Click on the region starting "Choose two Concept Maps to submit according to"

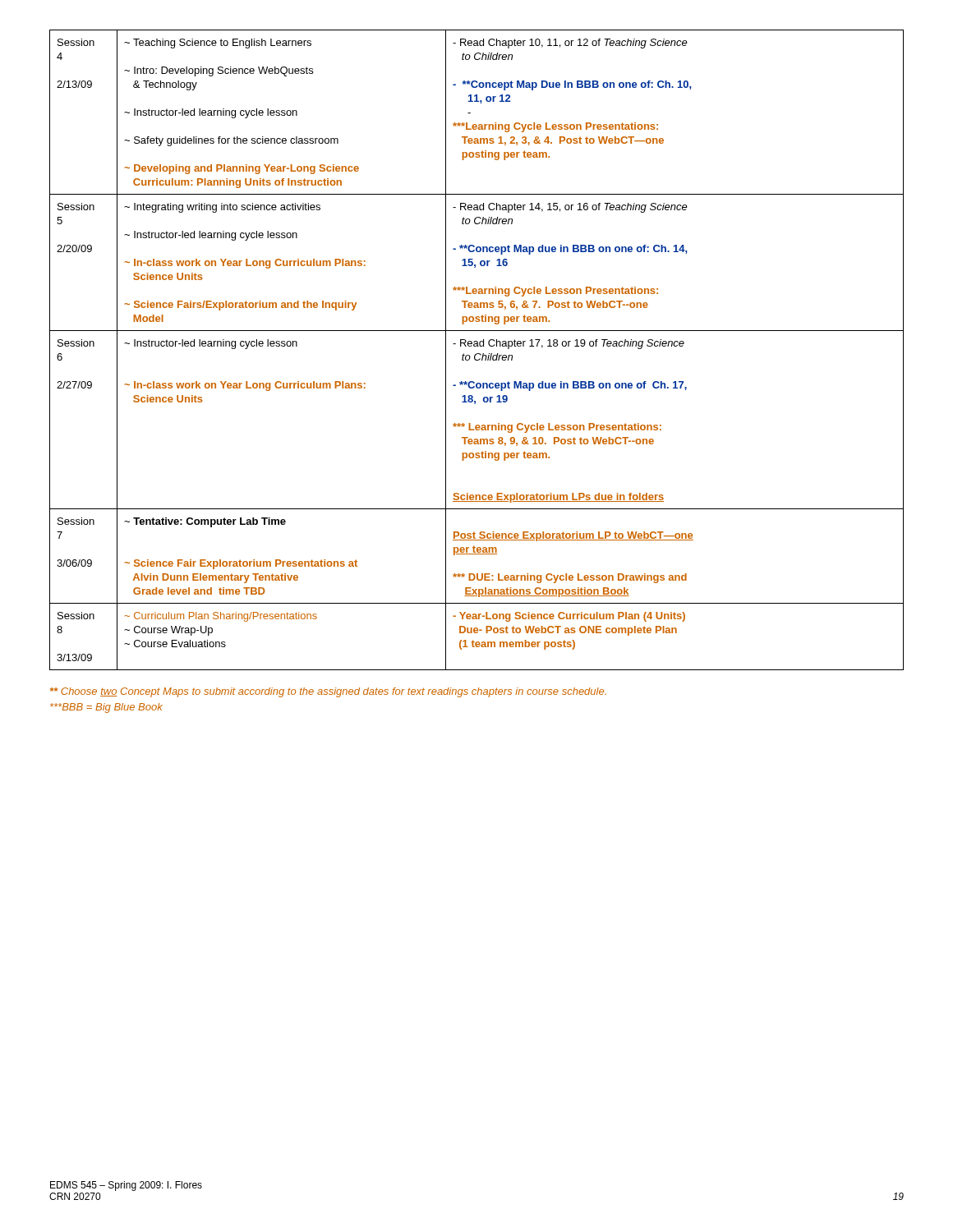tap(476, 699)
